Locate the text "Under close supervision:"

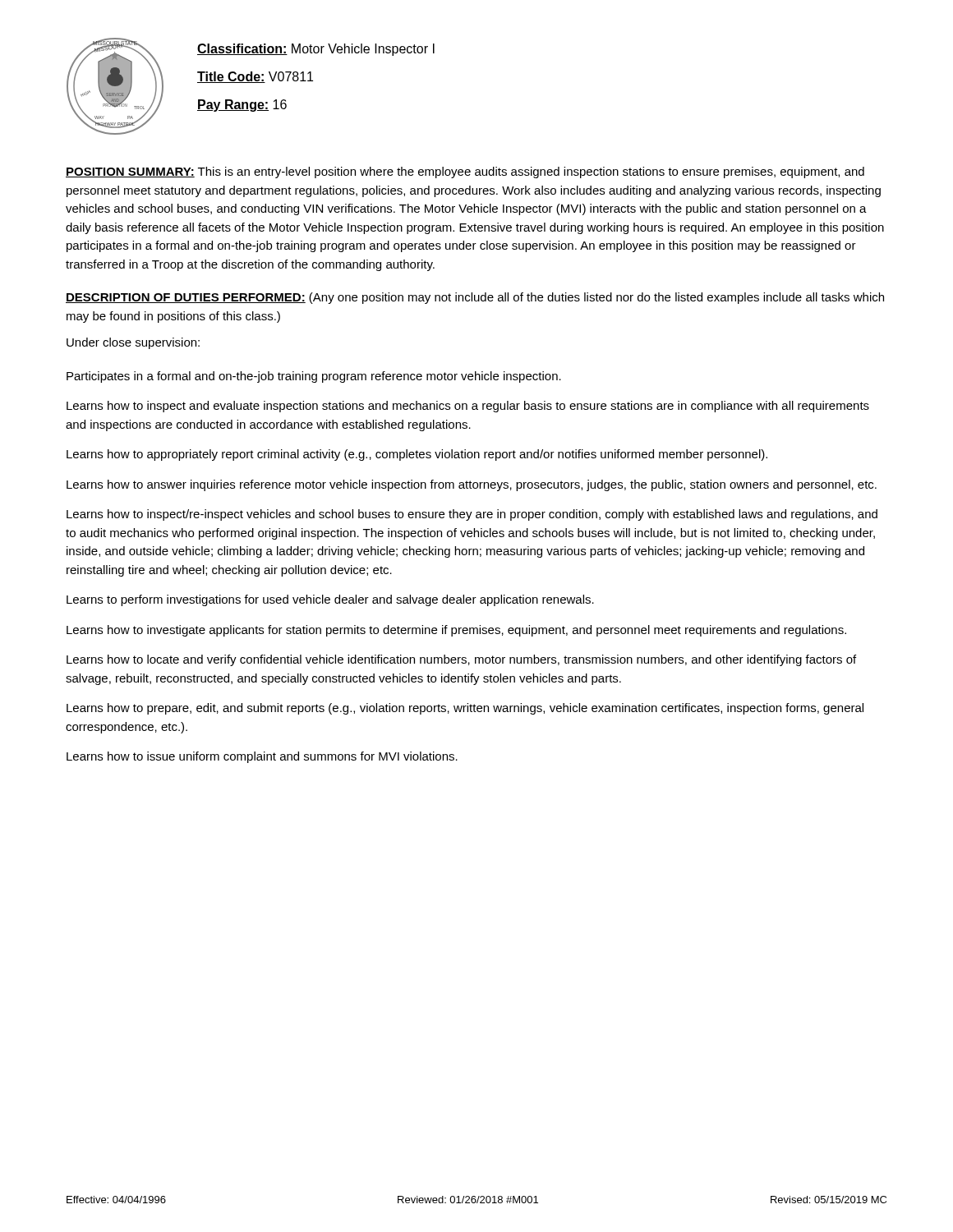(133, 342)
